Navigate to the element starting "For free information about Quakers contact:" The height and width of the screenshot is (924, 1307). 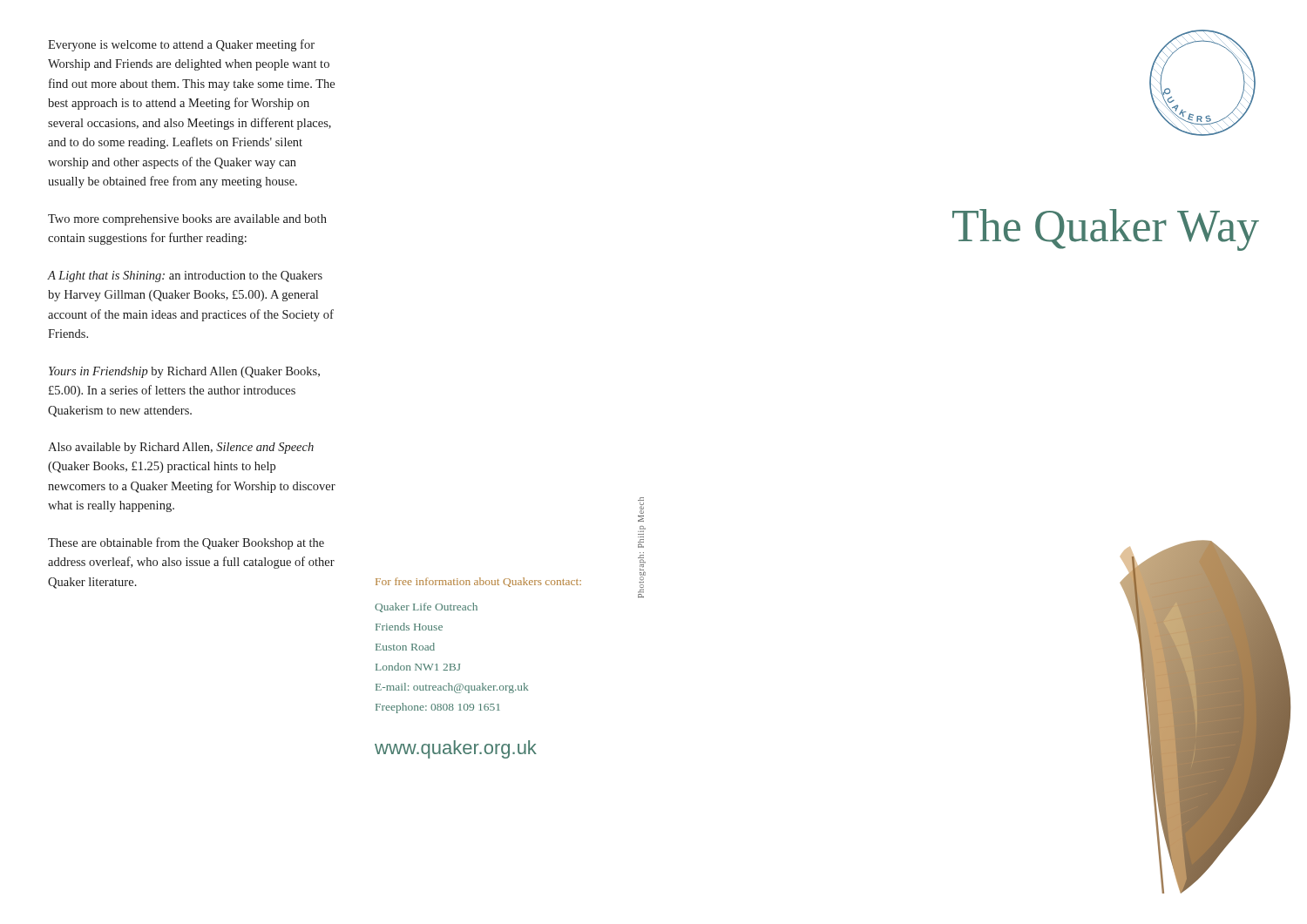point(478,581)
